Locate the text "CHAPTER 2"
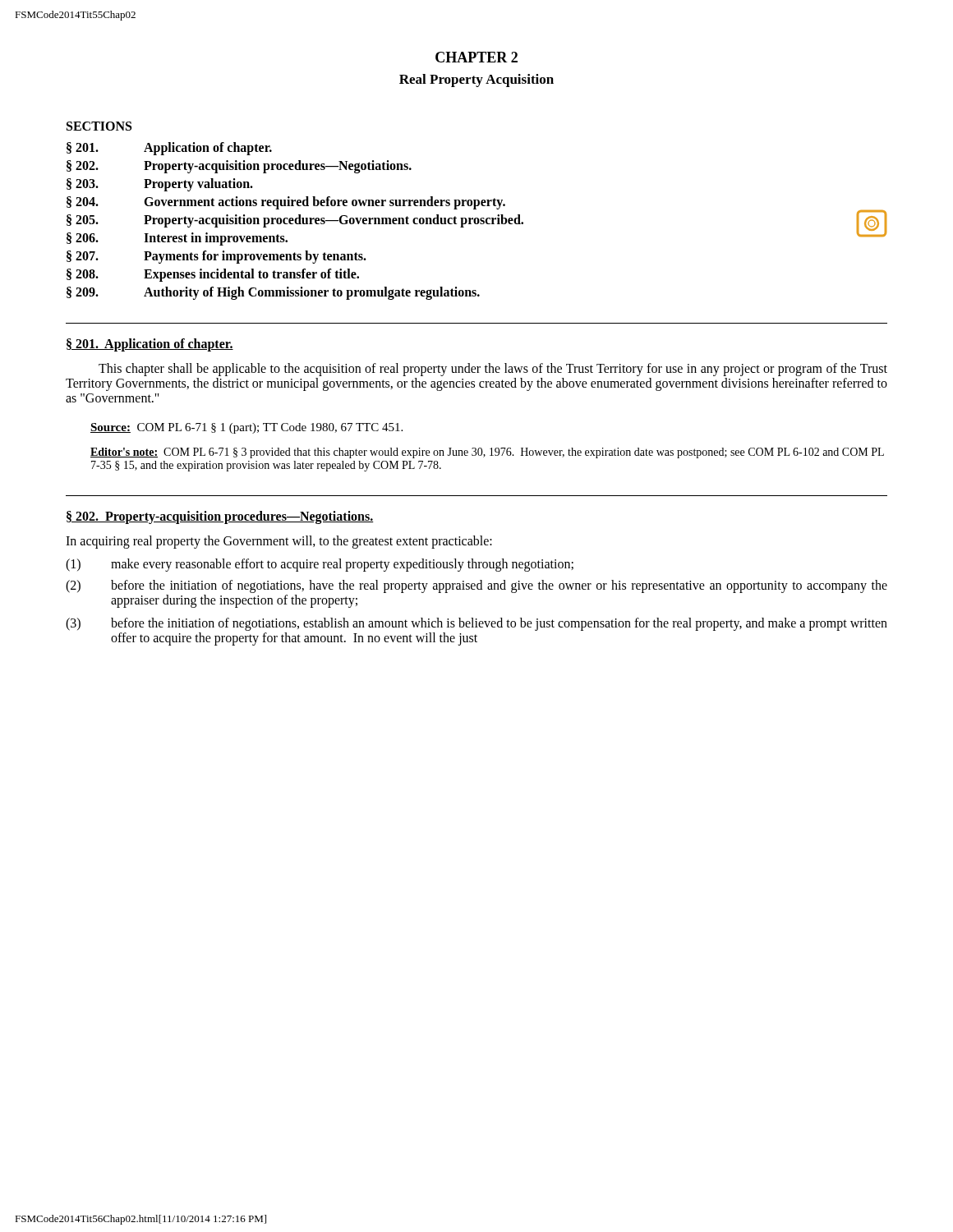 pos(476,57)
